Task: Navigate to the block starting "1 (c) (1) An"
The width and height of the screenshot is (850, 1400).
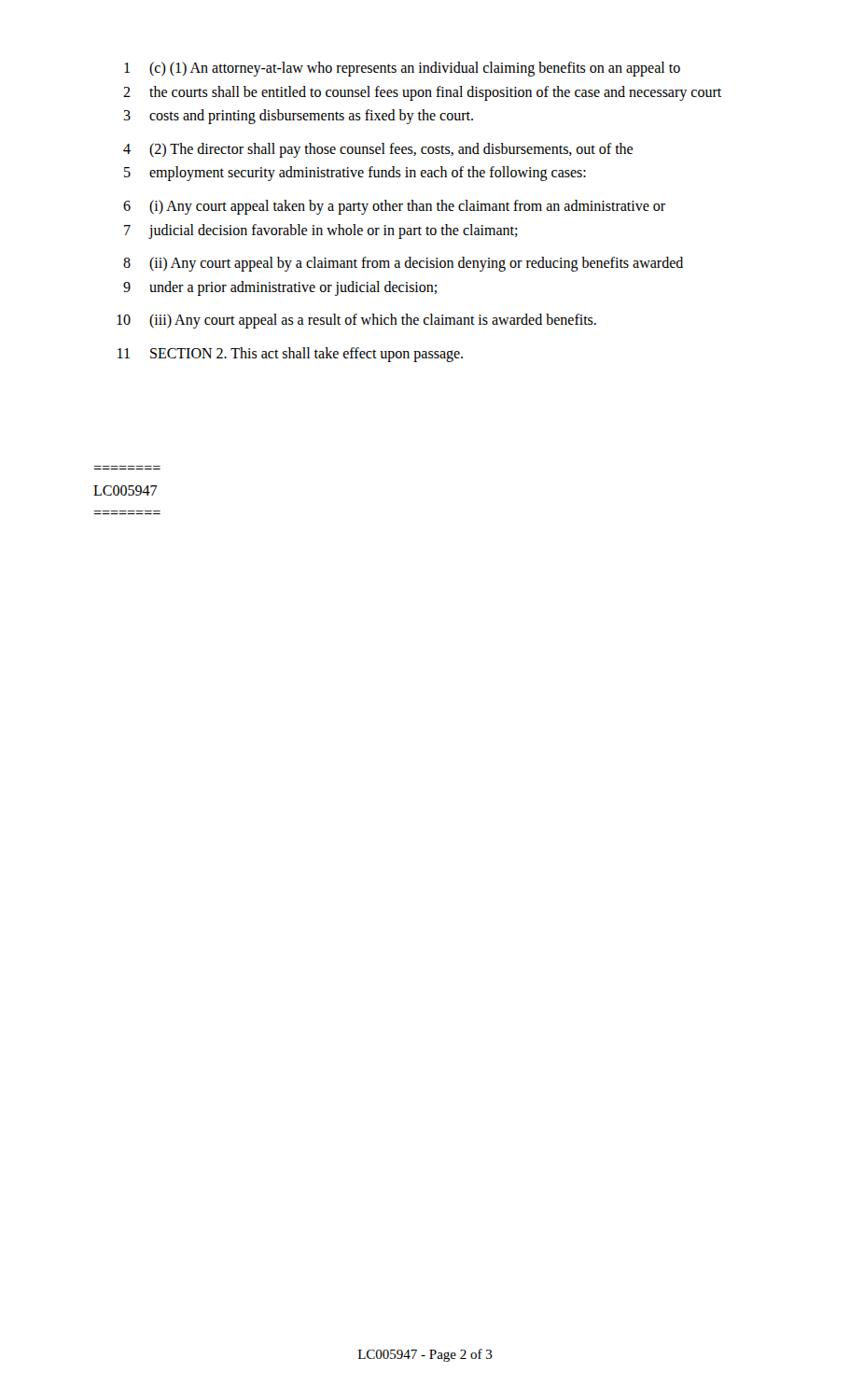Action: pos(434,68)
